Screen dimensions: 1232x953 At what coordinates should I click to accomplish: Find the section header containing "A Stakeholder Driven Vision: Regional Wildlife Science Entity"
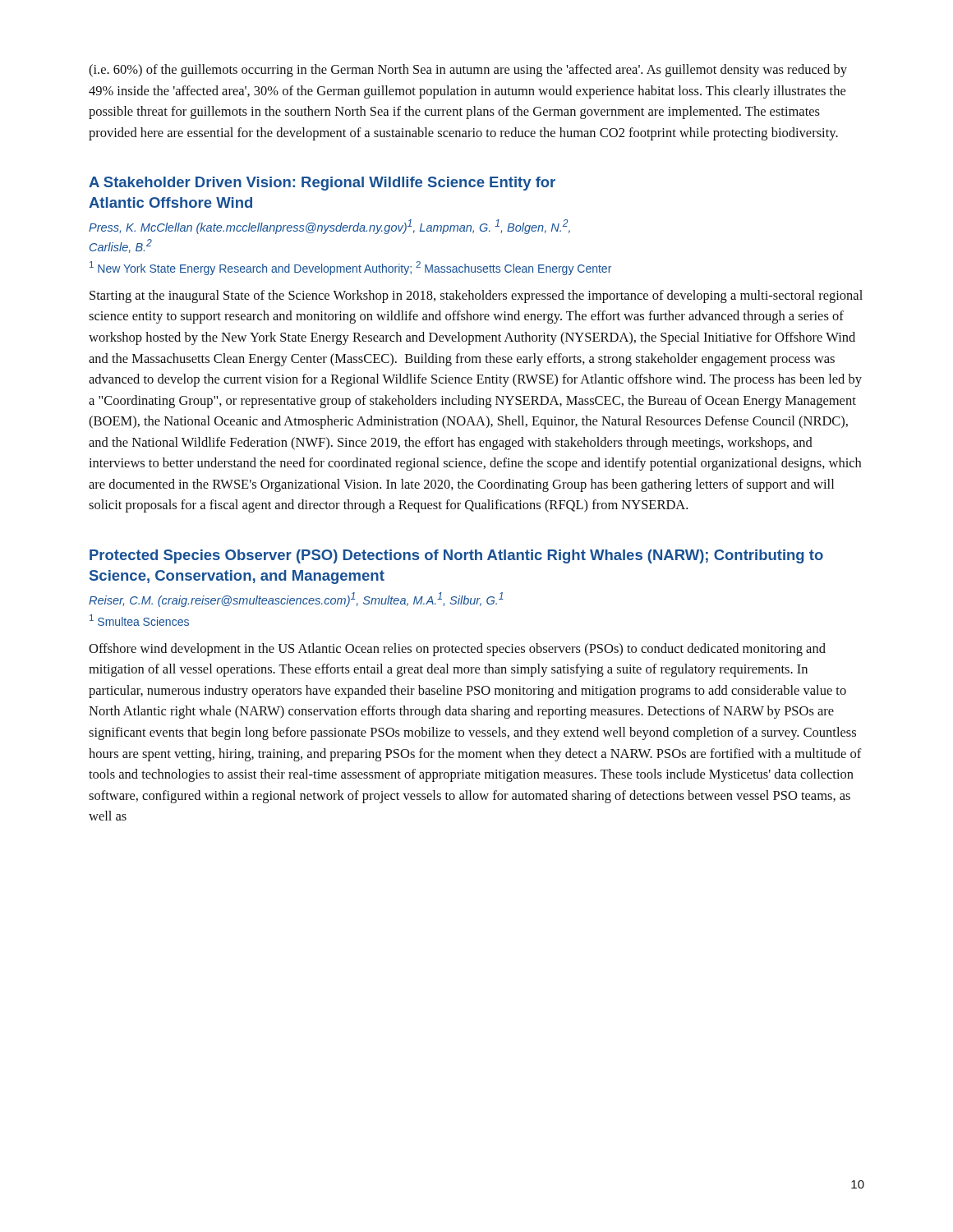(x=322, y=192)
